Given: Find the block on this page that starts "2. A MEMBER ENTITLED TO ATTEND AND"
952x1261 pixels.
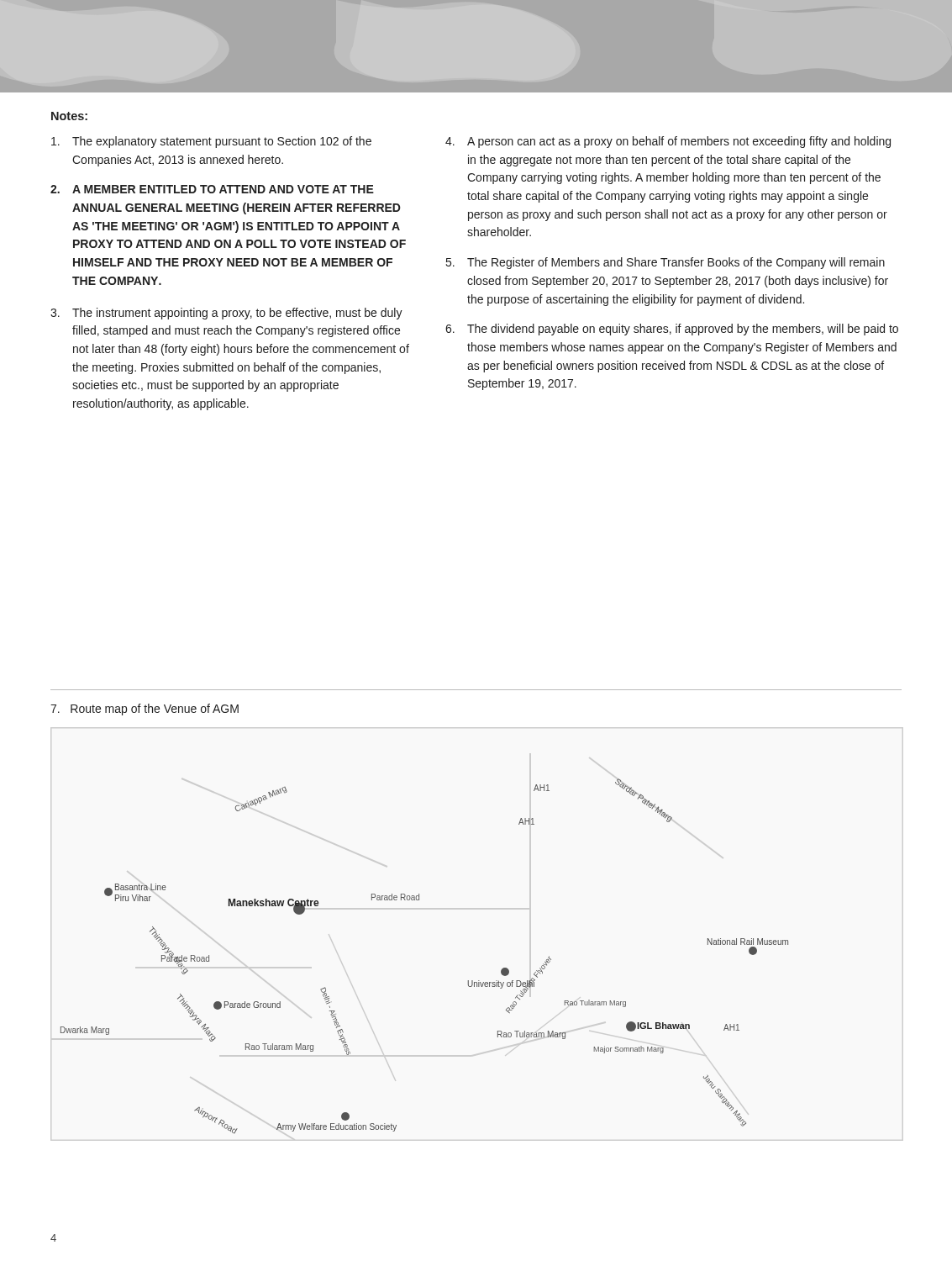Looking at the screenshot, I should [x=231, y=236].
